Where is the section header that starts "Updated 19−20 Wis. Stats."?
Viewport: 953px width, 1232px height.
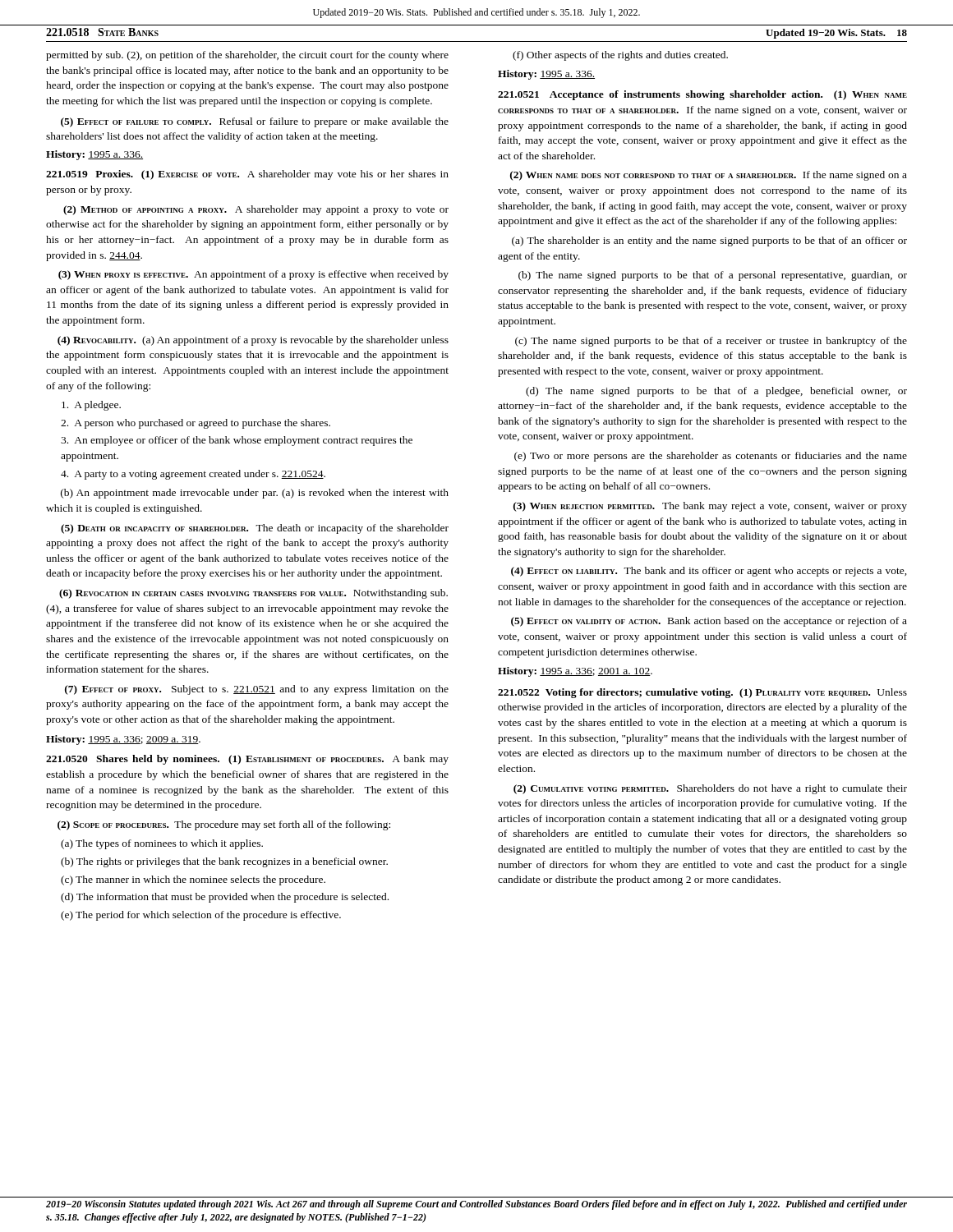836,32
